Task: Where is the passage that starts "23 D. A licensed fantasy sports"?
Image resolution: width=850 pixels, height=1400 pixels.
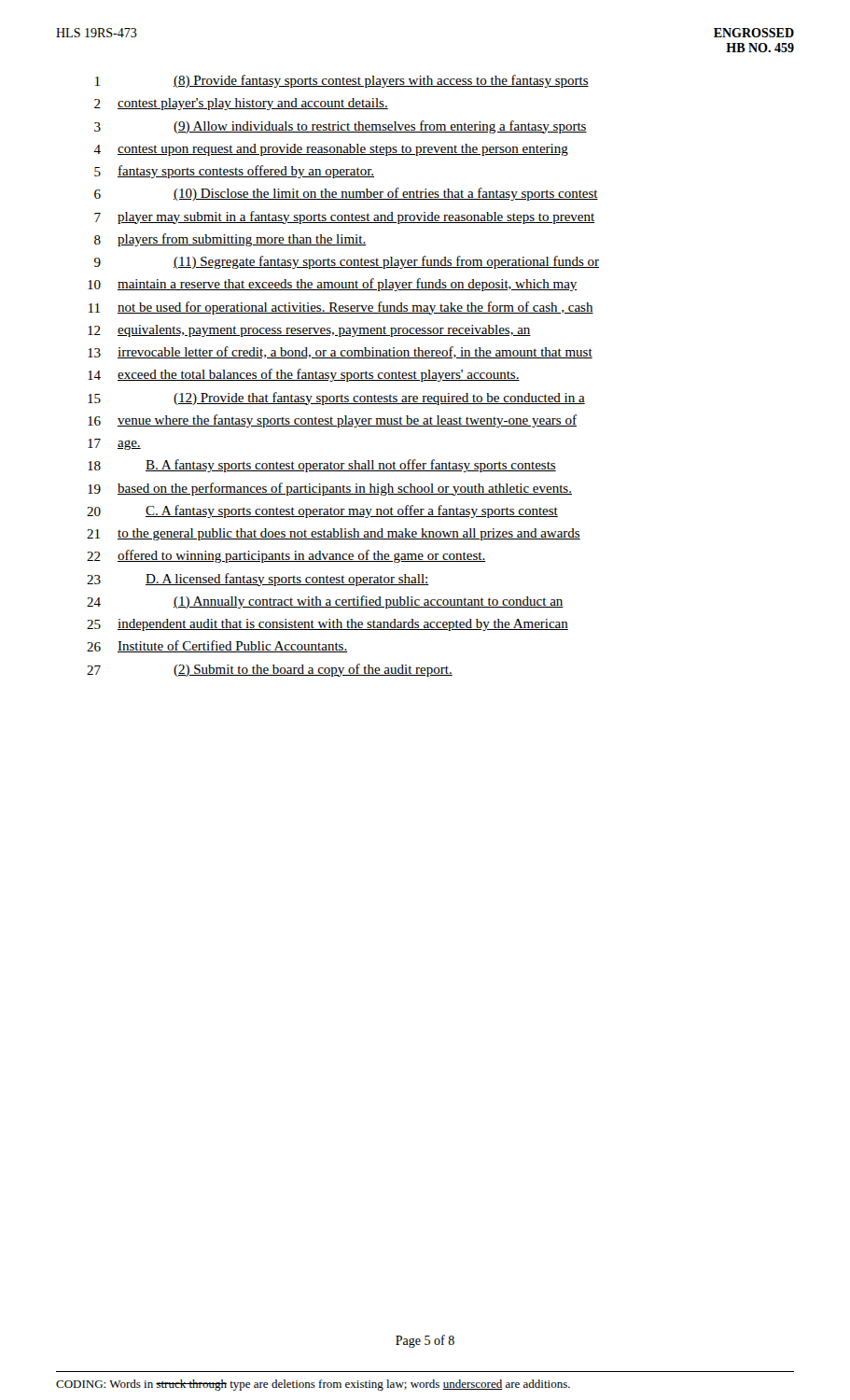Action: click(425, 579)
